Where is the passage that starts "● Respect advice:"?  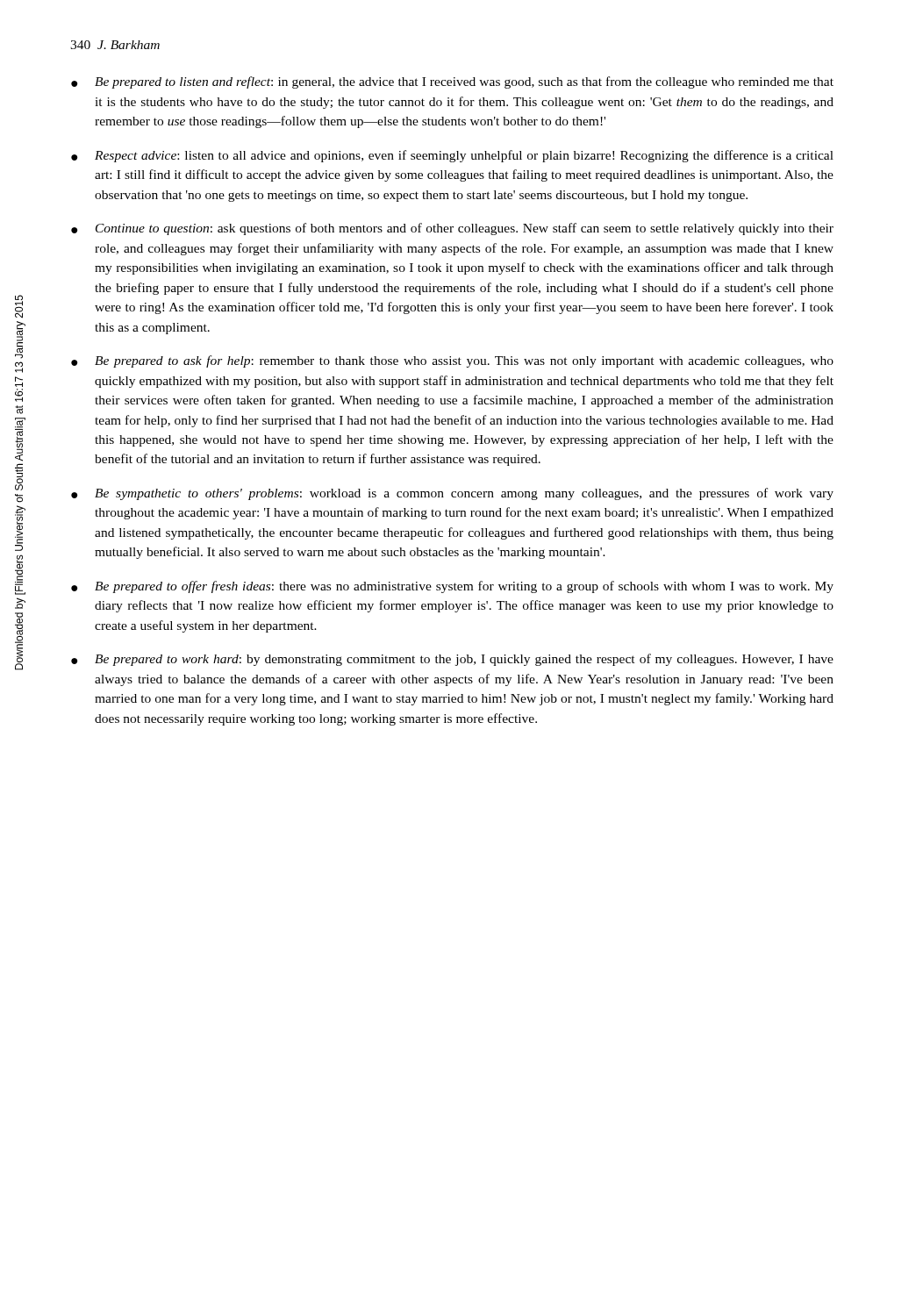(452, 175)
